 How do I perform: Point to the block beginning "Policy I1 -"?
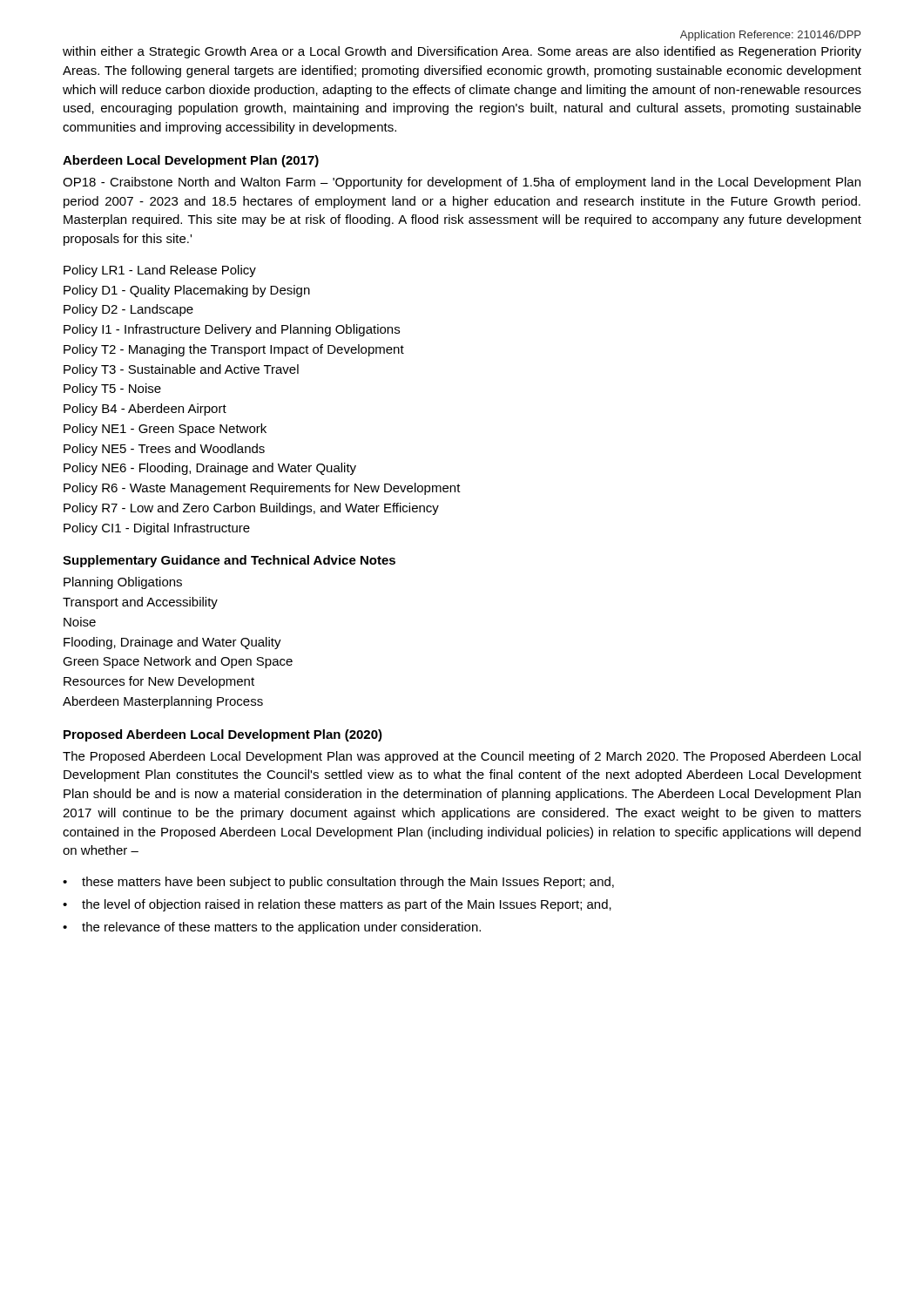coord(232,329)
